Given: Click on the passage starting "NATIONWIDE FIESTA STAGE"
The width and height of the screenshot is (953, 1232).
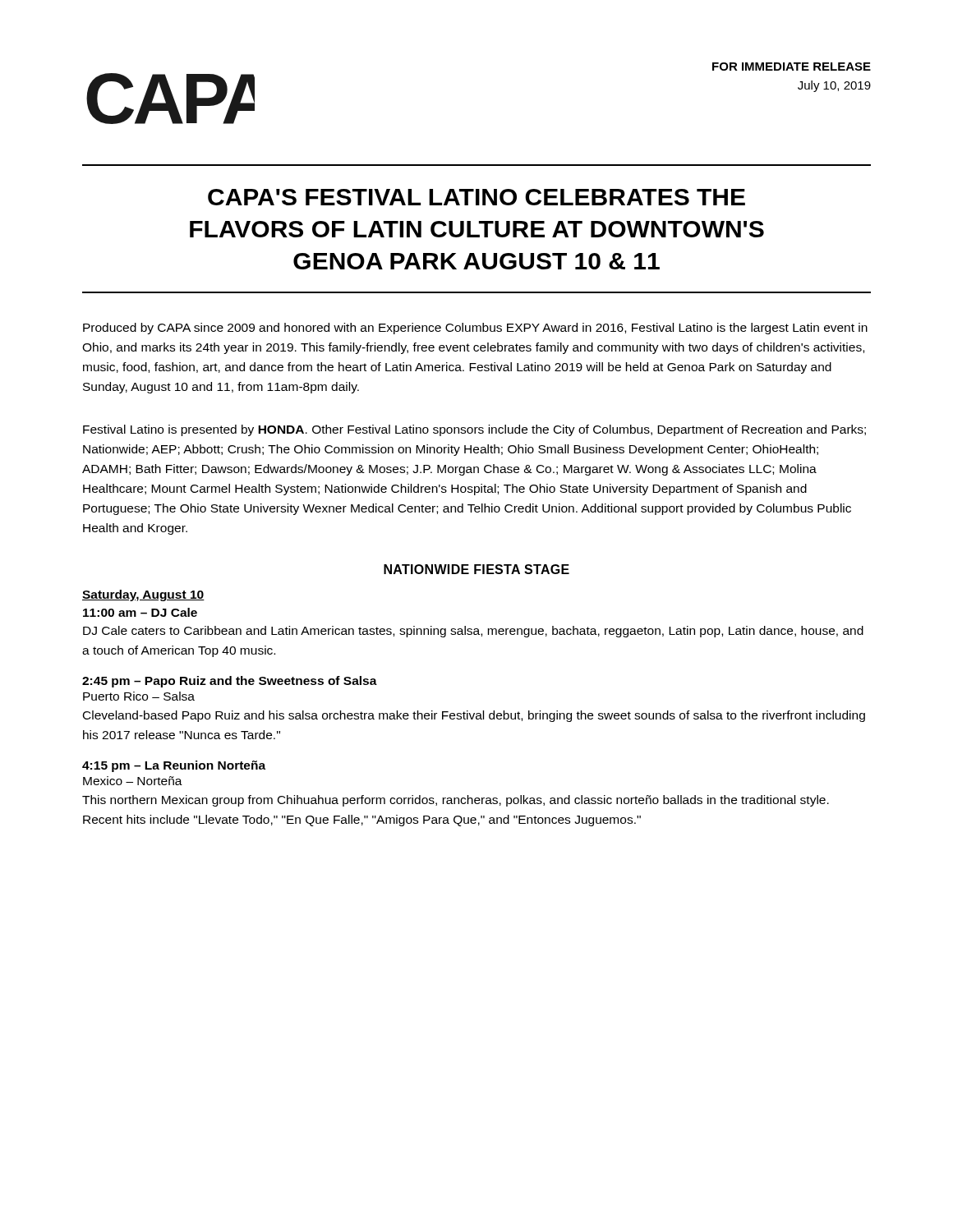Looking at the screenshot, I should tap(476, 570).
